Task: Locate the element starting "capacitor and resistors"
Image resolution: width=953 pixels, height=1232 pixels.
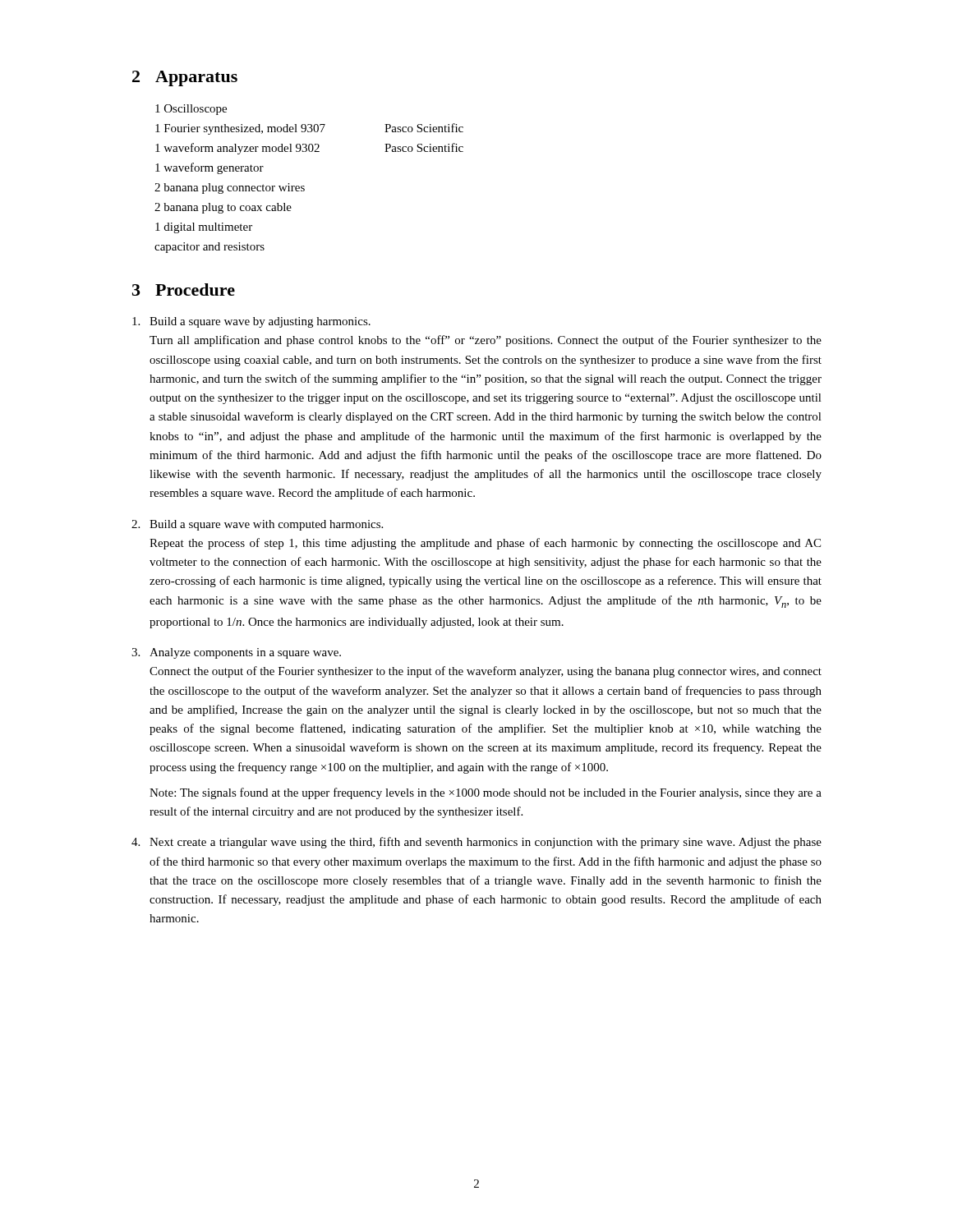Action: coord(210,246)
